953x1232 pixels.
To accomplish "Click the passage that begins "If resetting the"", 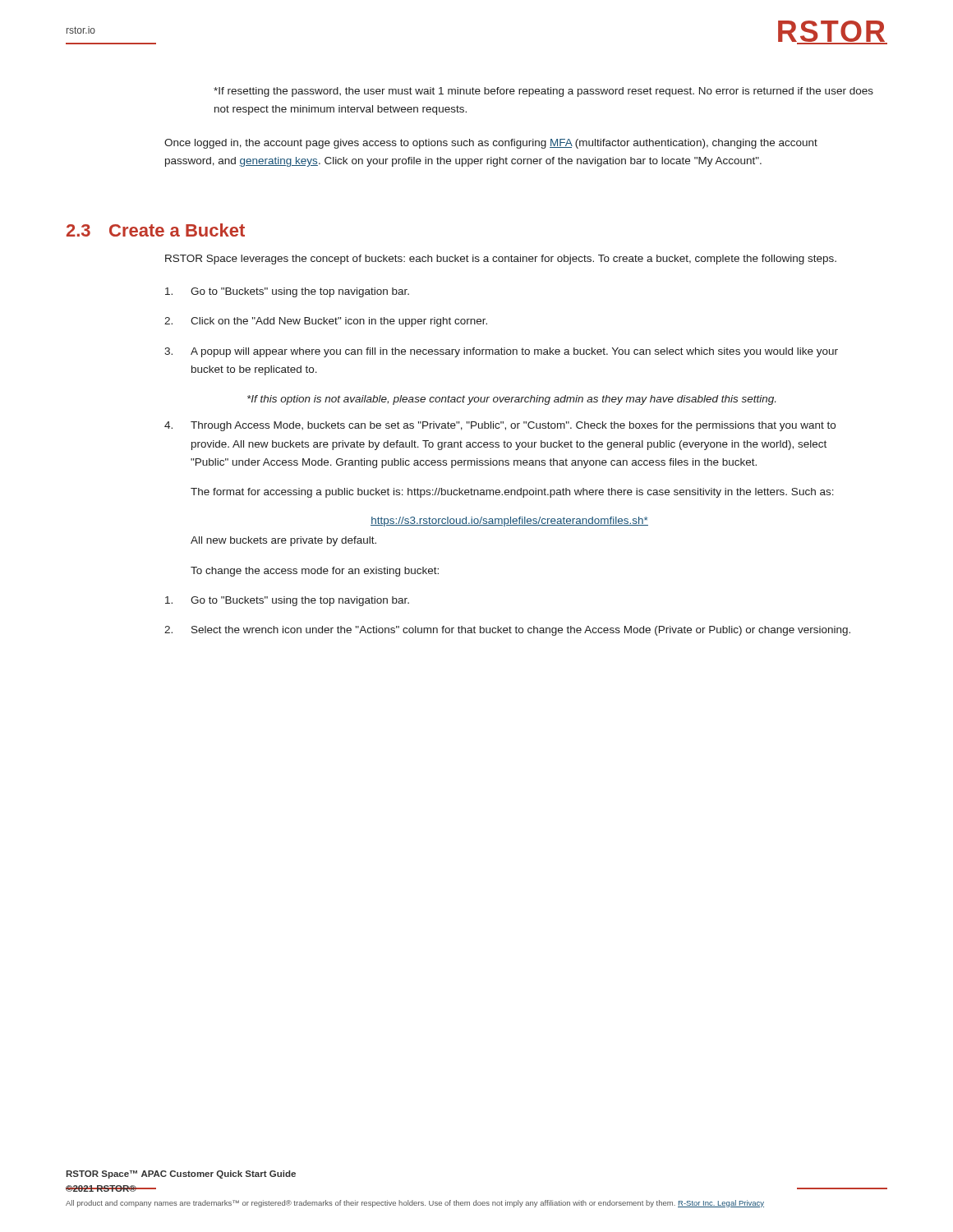I will (543, 100).
